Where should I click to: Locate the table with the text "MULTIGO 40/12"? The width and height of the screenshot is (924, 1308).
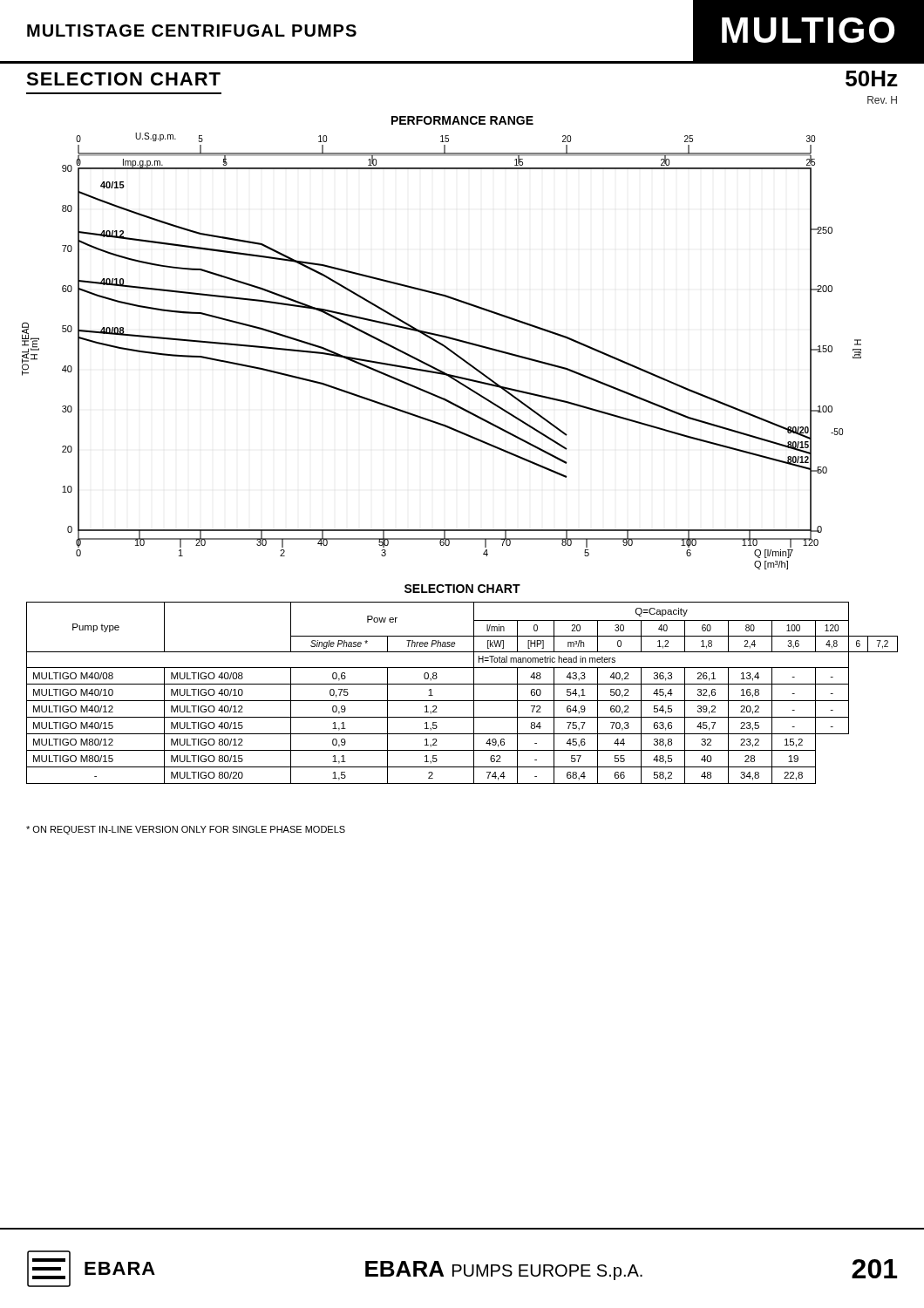coord(462,693)
